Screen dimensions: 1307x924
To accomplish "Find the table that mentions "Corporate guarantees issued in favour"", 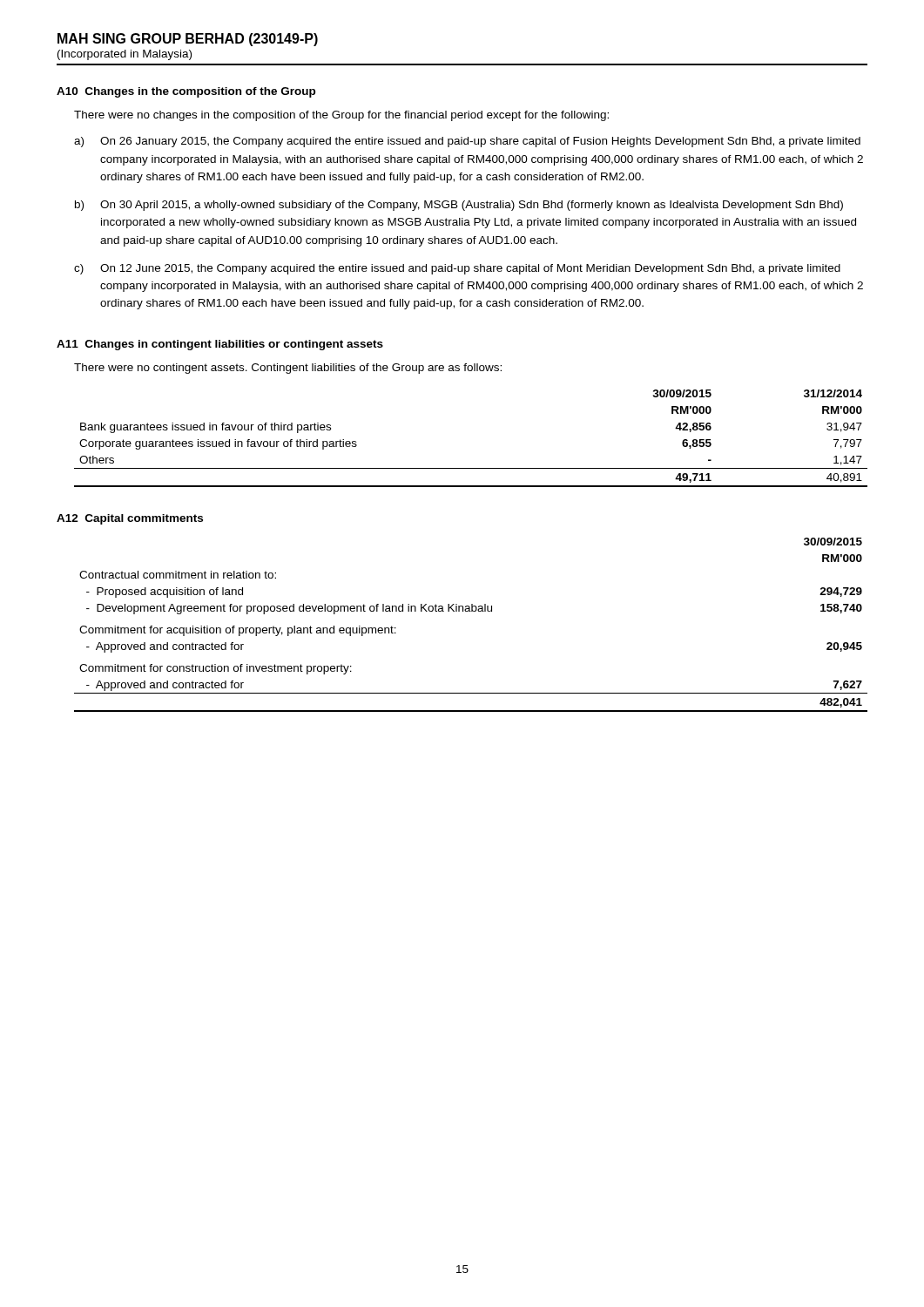I will (x=462, y=436).
